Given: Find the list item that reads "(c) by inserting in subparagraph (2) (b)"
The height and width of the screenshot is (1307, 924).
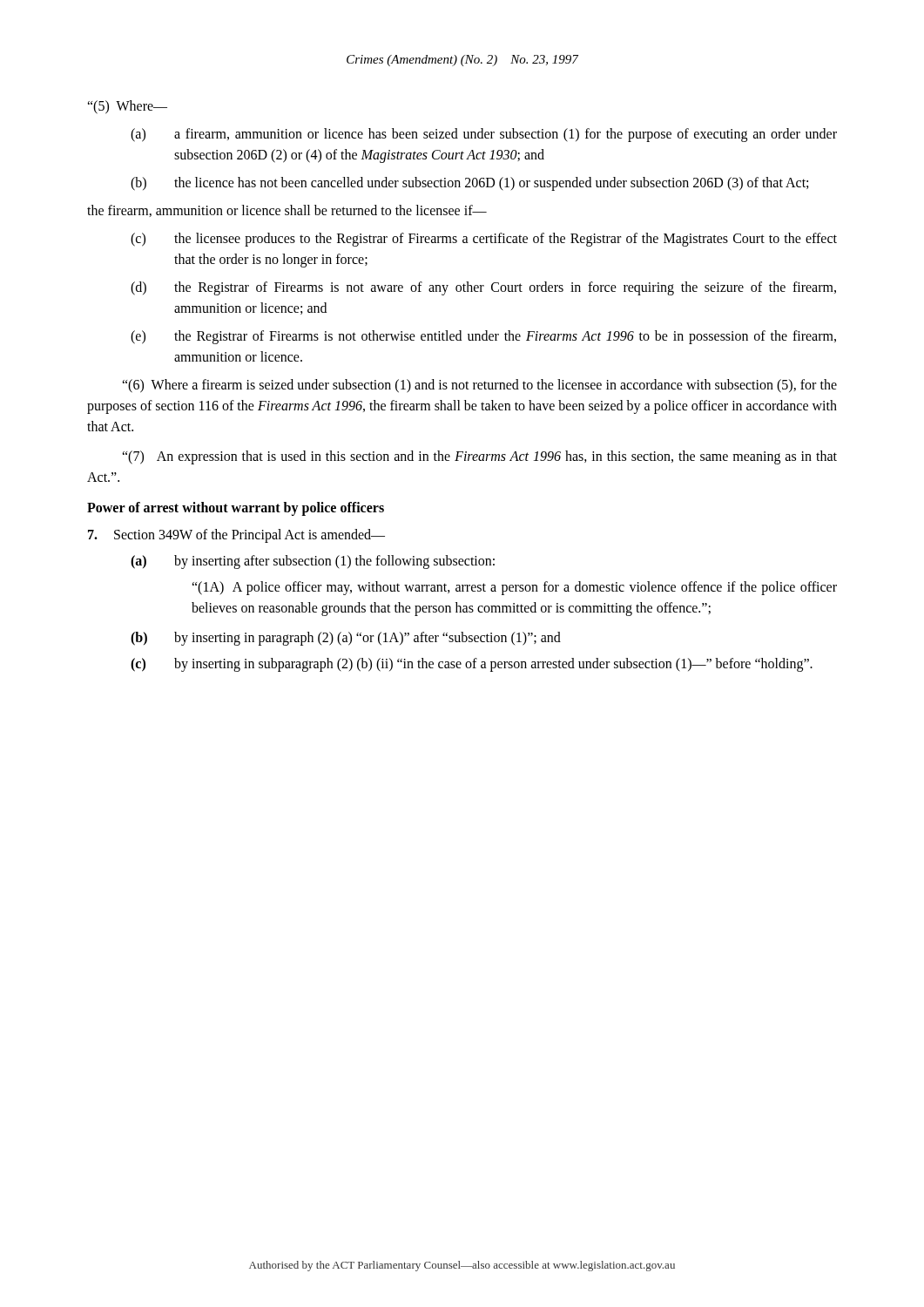Looking at the screenshot, I should (479, 664).
